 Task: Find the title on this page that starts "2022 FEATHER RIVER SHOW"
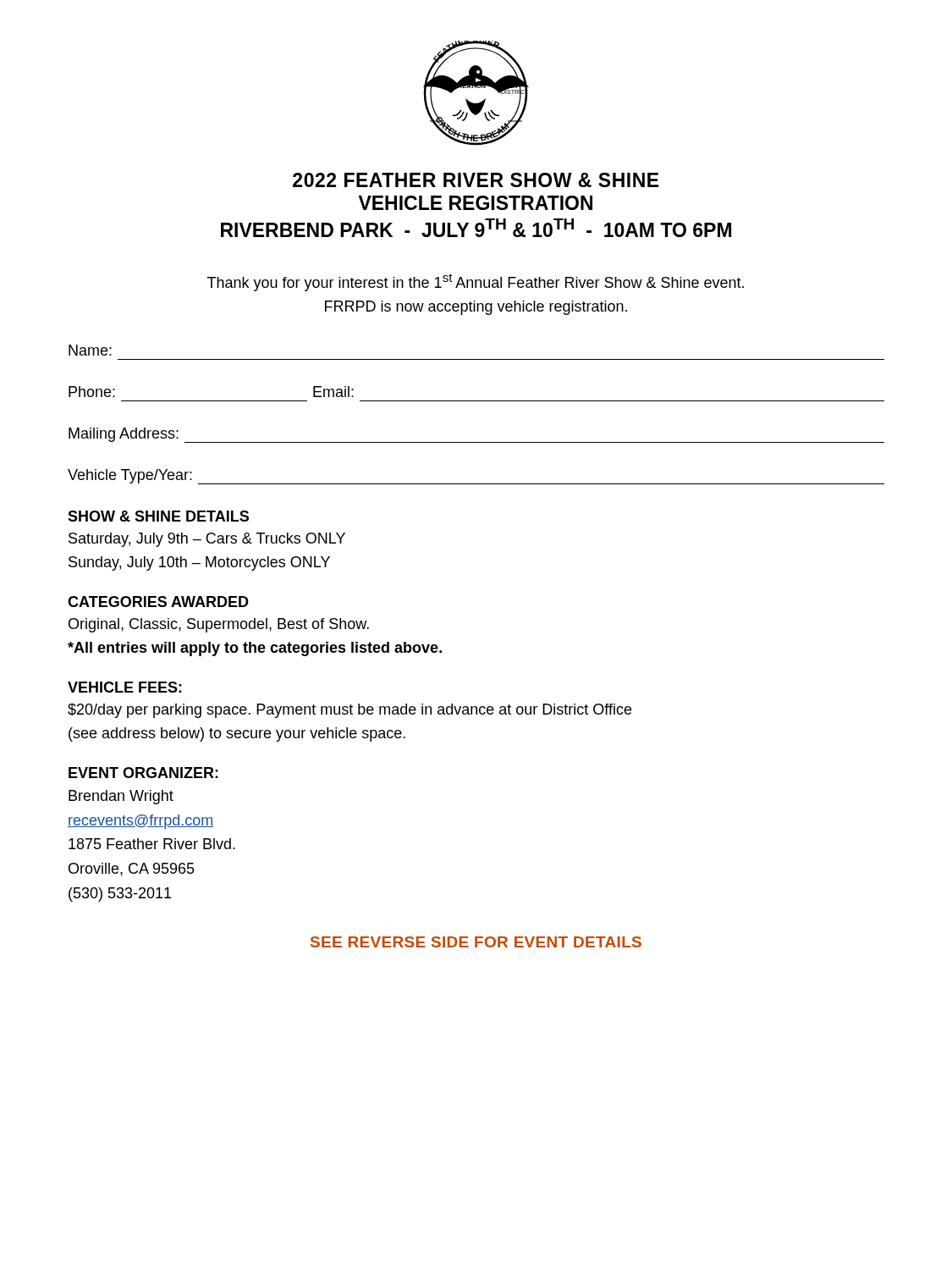click(476, 206)
